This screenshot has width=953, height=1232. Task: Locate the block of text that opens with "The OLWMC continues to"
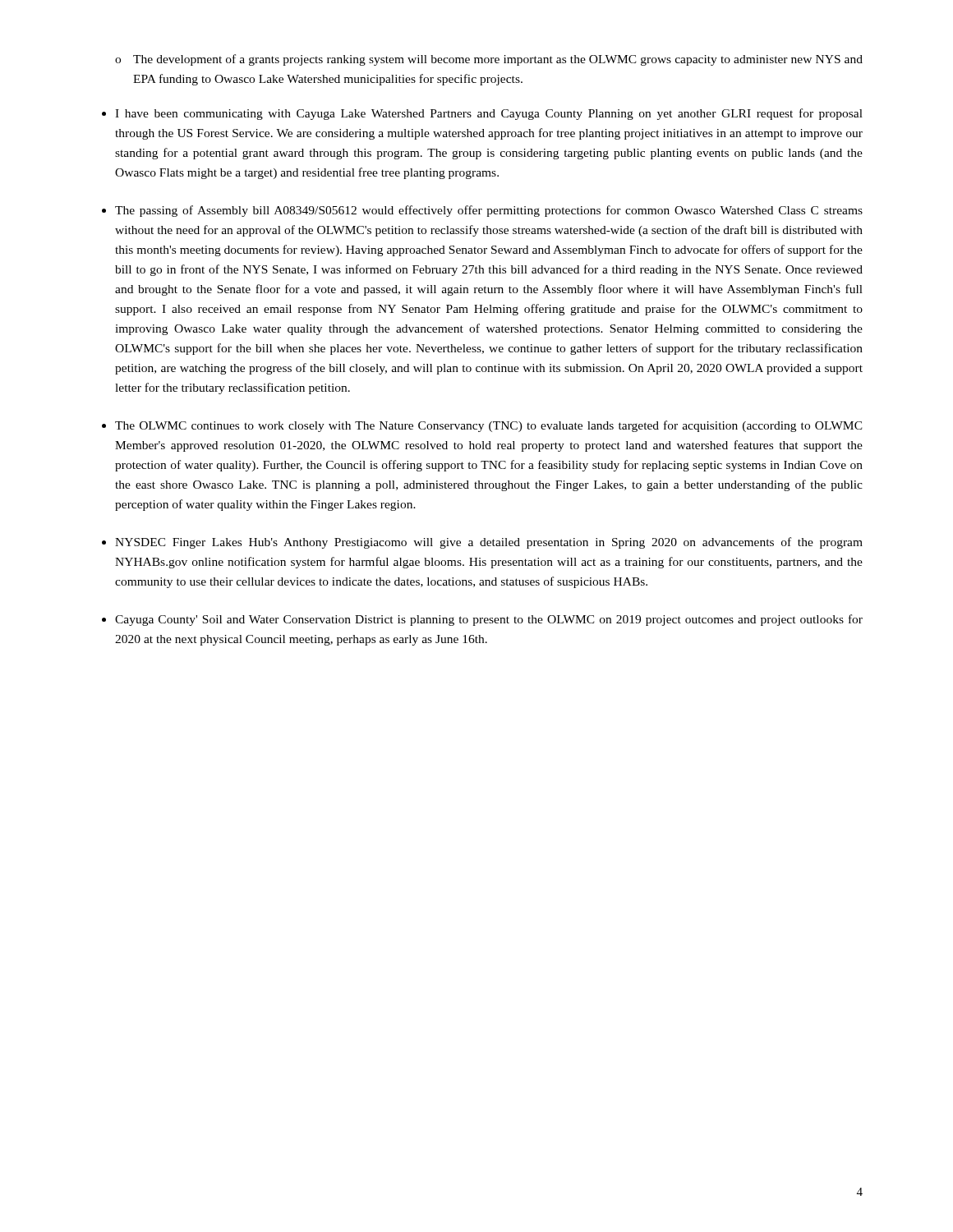coord(476,465)
